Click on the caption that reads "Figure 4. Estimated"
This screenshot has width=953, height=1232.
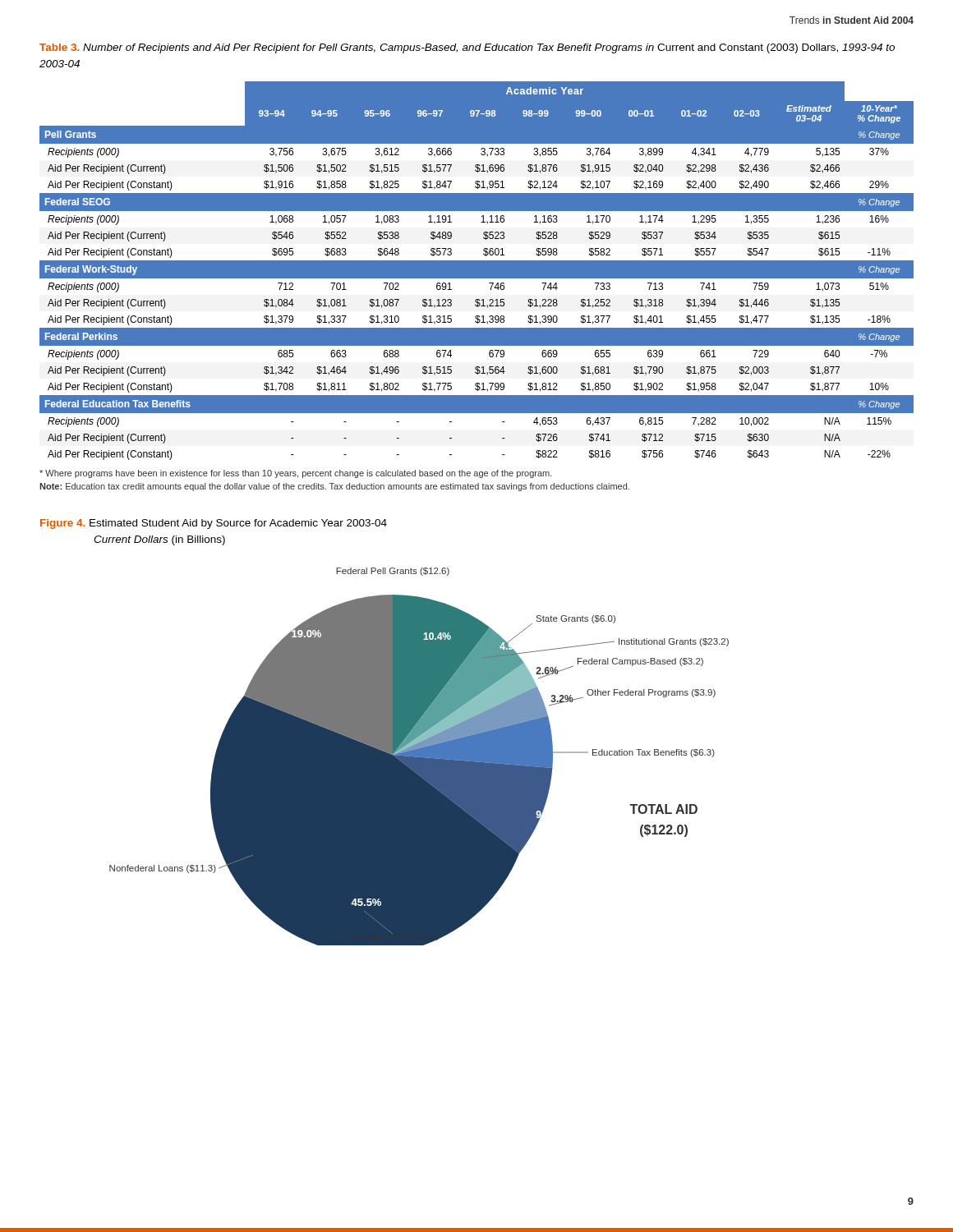pos(213,531)
